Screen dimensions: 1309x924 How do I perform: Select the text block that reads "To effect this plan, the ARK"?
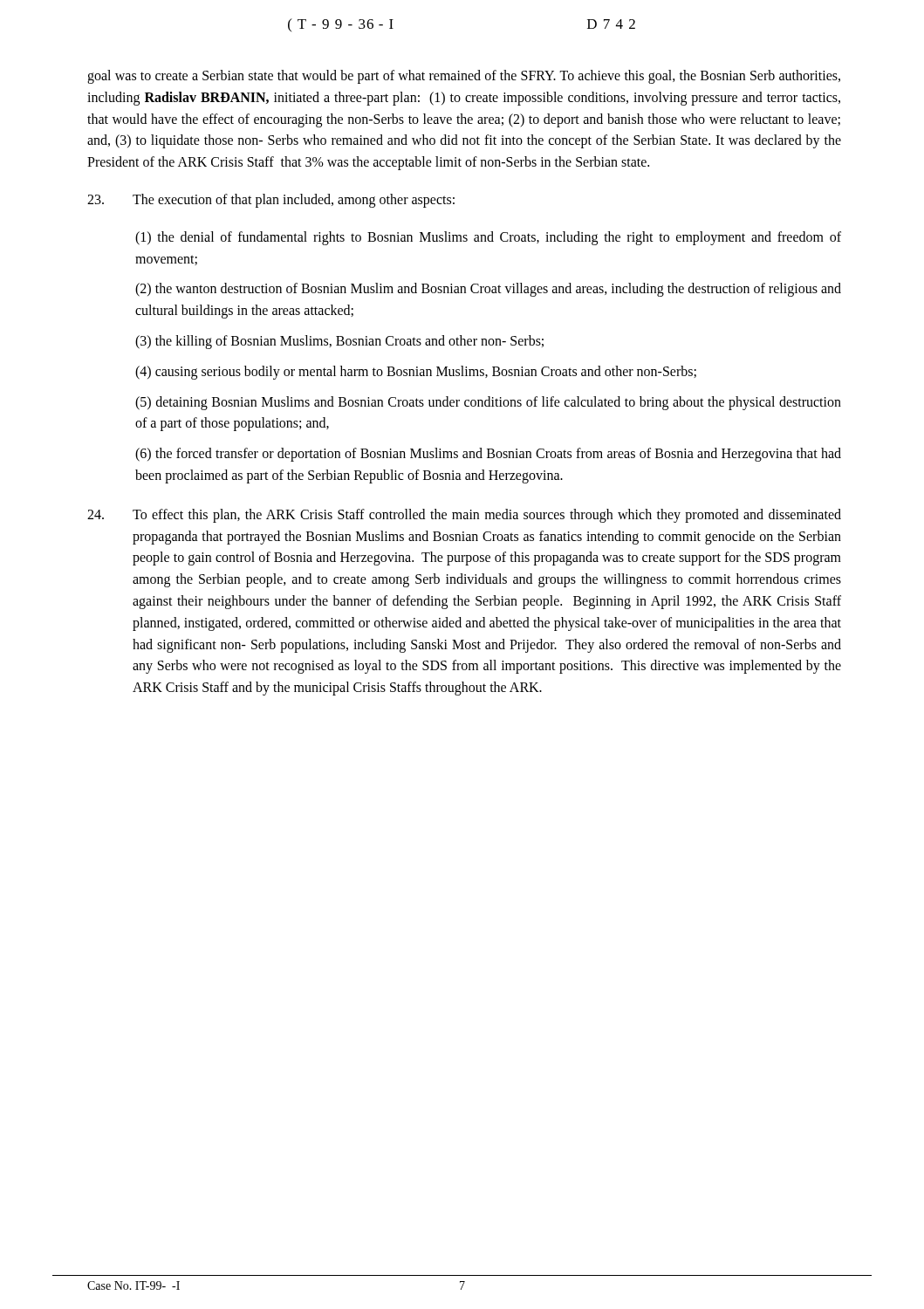click(464, 602)
